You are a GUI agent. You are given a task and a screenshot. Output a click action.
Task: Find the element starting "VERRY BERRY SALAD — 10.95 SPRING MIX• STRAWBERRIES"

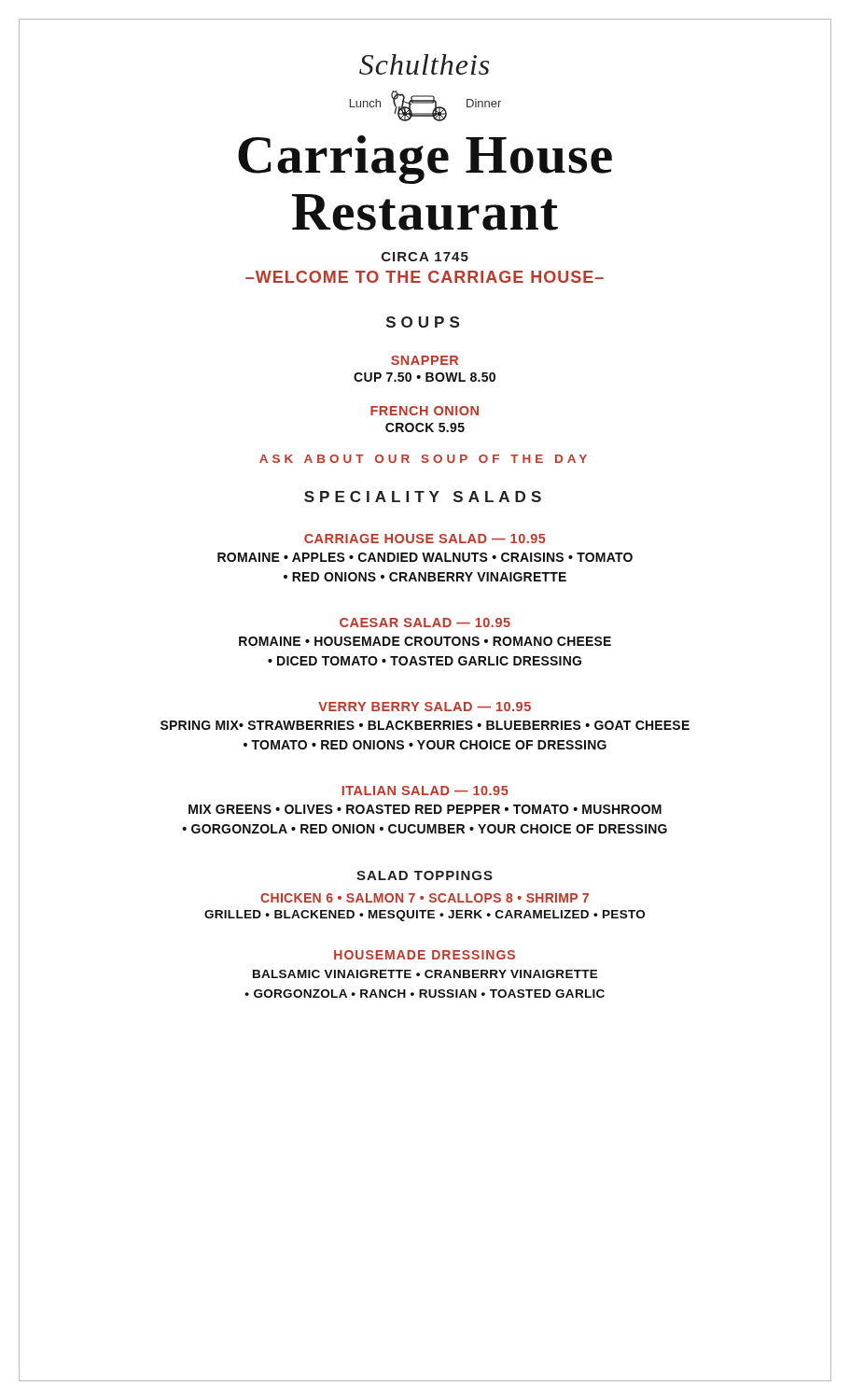click(425, 727)
